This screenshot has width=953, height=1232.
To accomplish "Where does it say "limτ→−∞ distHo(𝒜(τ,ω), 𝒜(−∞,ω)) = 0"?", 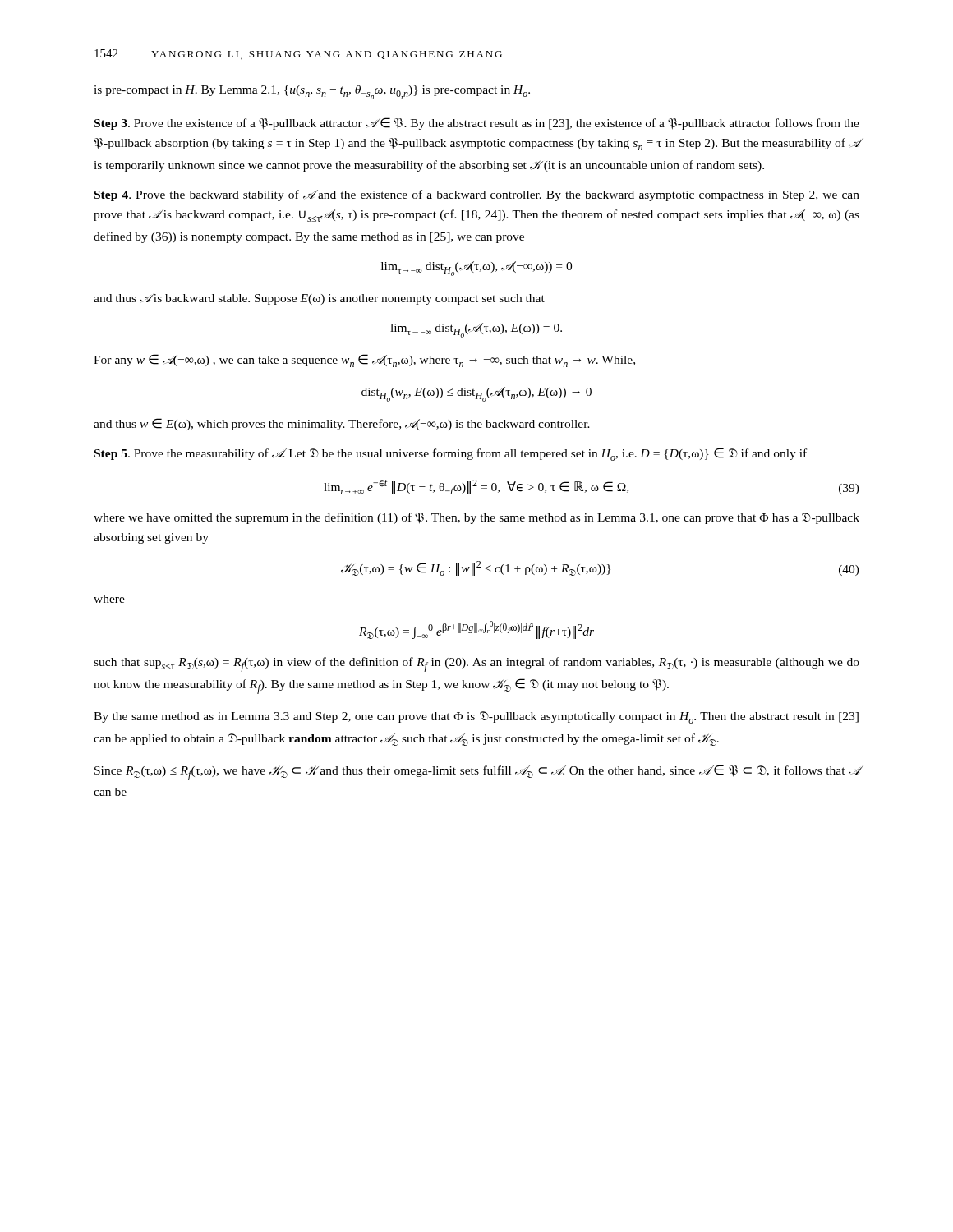I will 476,268.
